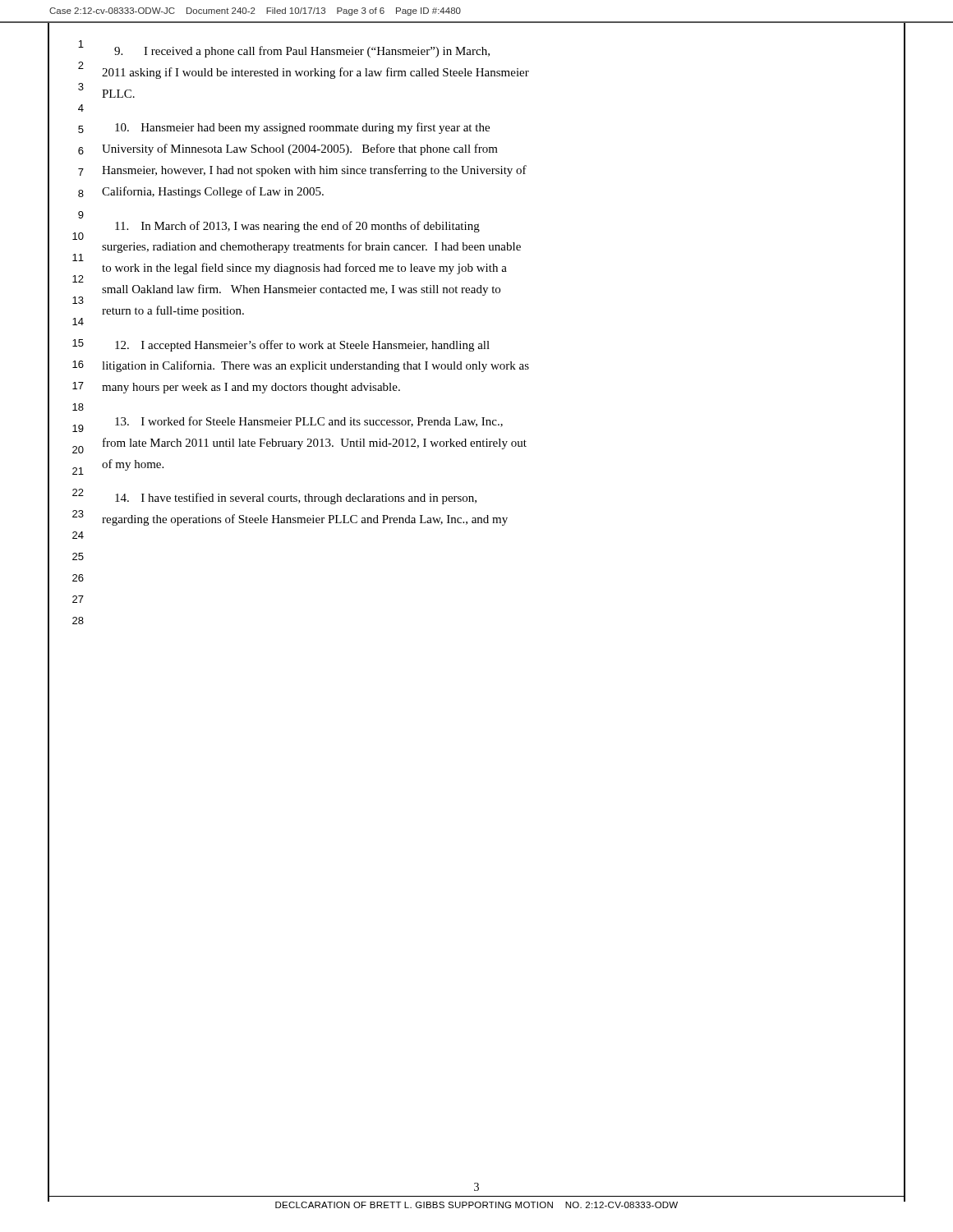Locate the text block with the text "Hansmeier, however, I"

click(x=314, y=170)
